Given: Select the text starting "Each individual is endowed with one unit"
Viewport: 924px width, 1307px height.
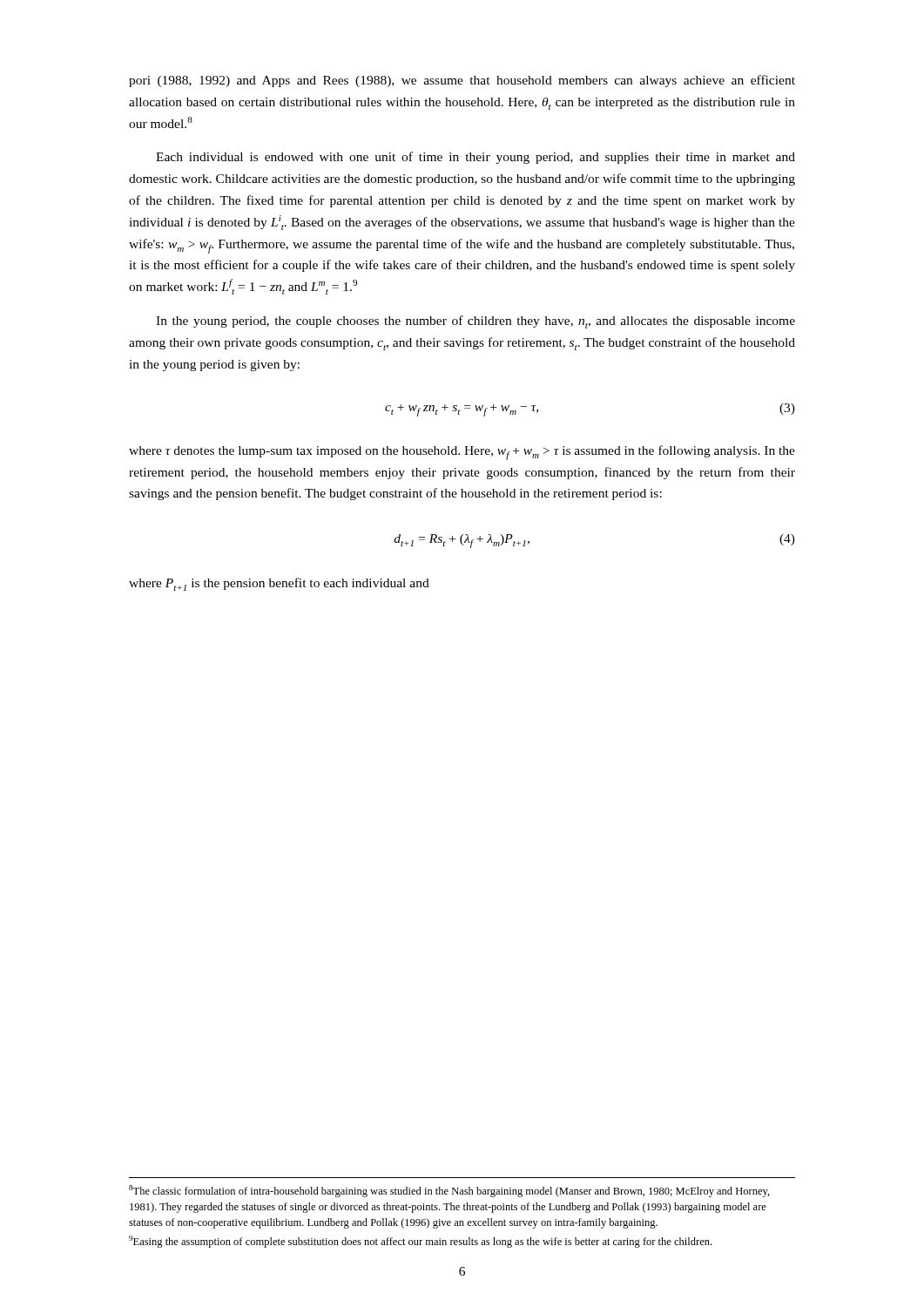Looking at the screenshot, I should pyautogui.click(x=462, y=222).
